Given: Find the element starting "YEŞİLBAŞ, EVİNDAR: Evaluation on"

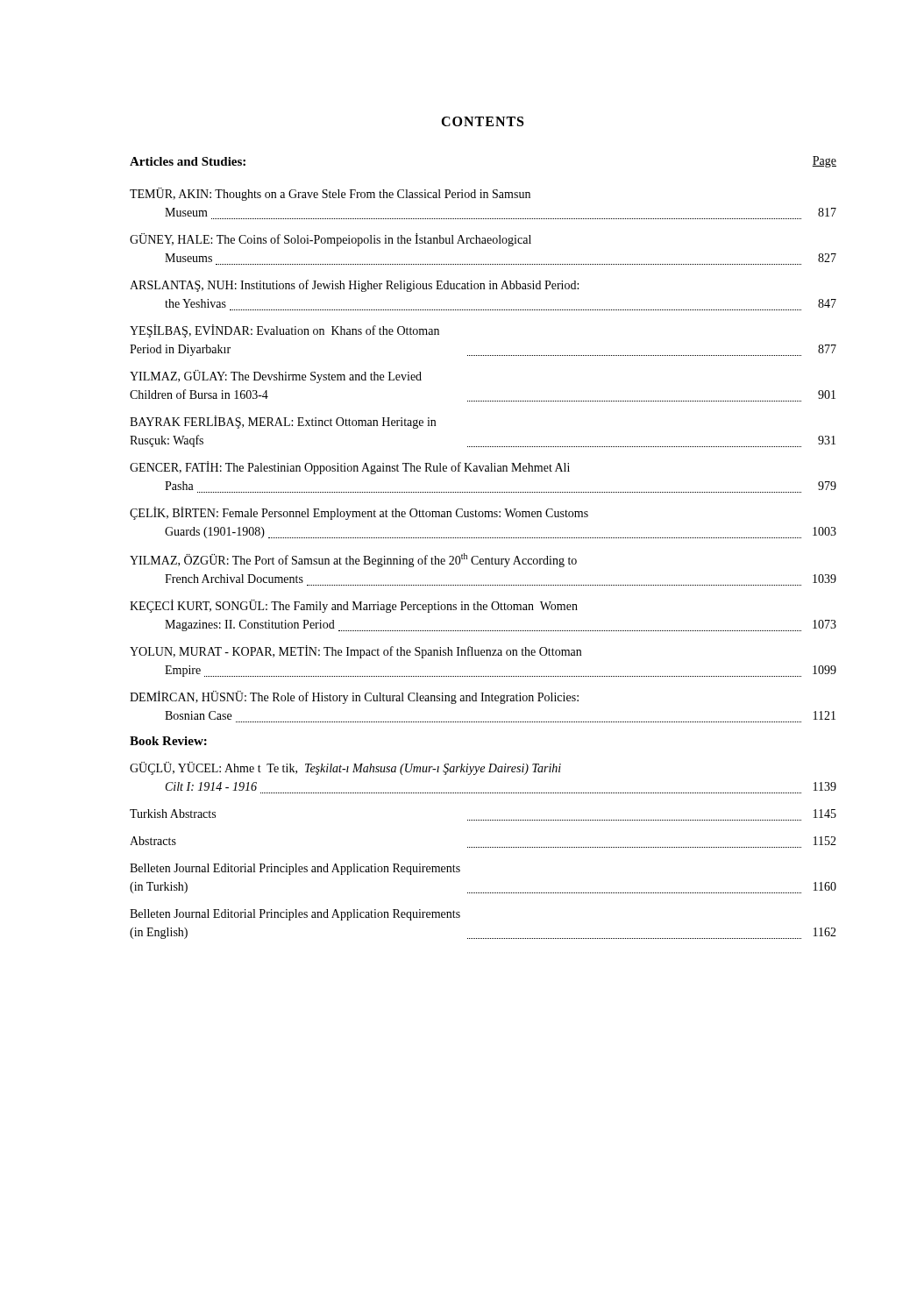Looking at the screenshot, I should pyautogui.click(x=284, y=331).
